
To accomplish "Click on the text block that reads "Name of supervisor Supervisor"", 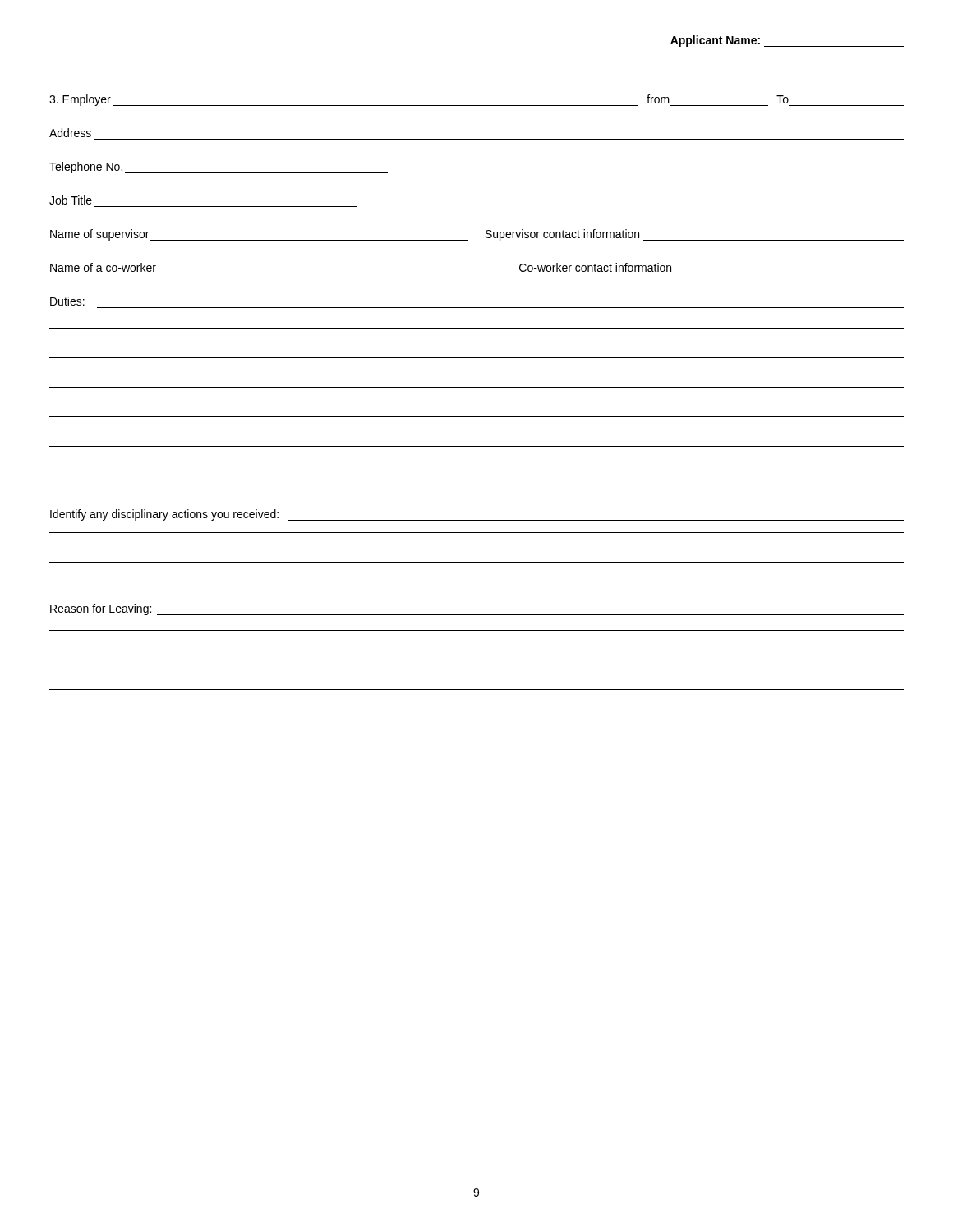I will point(476,233).
